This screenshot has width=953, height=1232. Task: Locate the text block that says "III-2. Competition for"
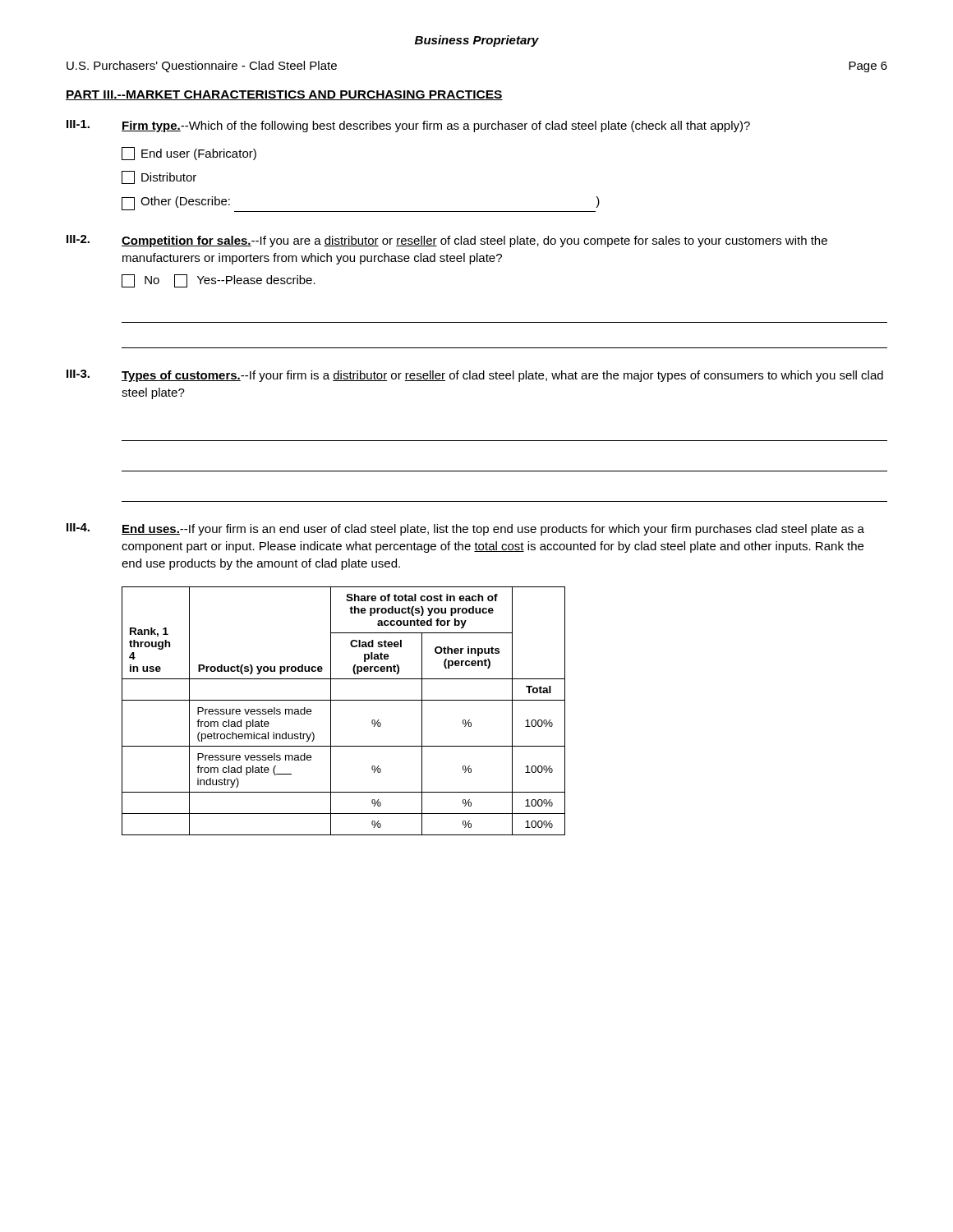pos(447,241)
